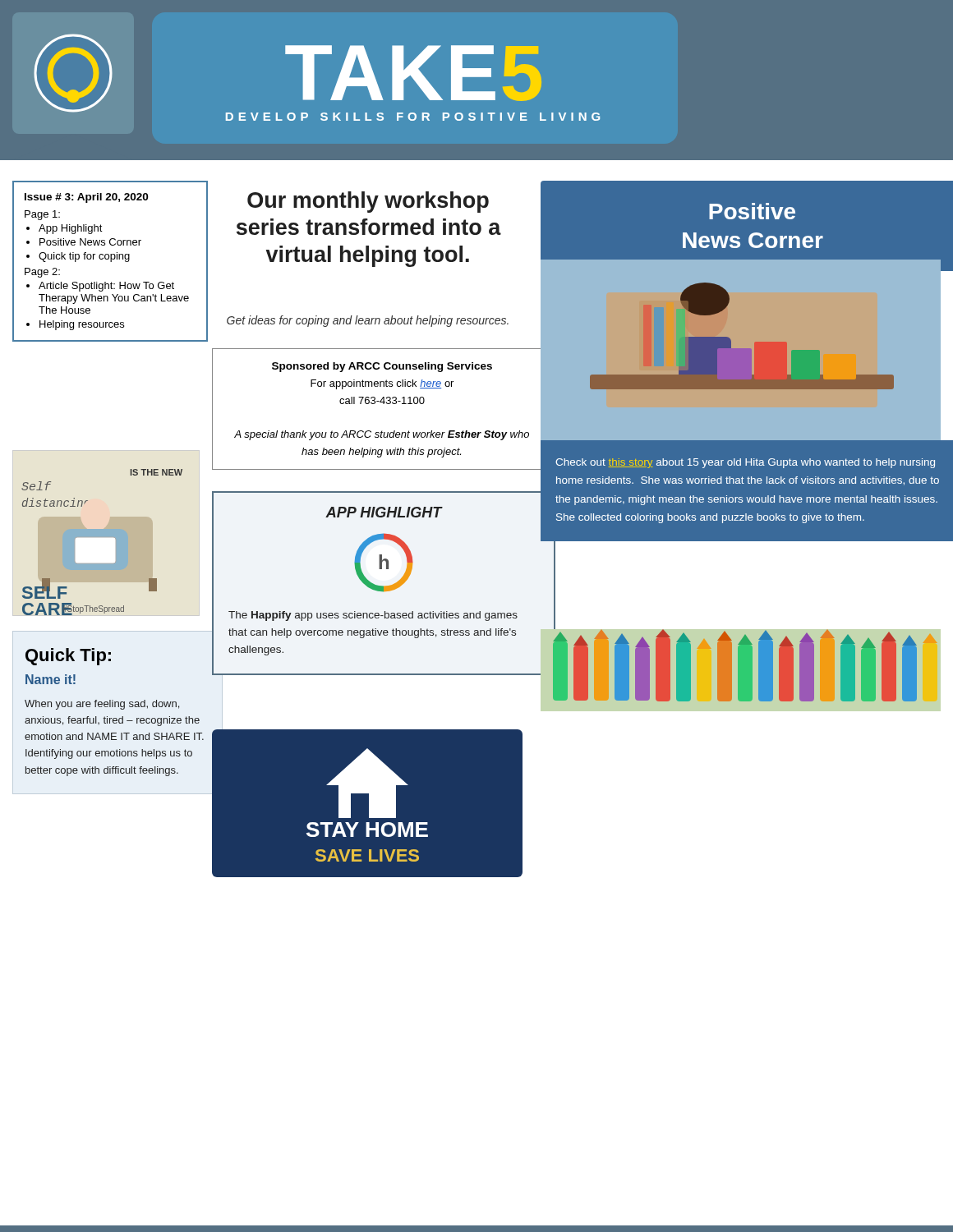Select the text block starting "App Highlight"
This screenshot has height=1232, width=953.
click(x=70, y=228)
